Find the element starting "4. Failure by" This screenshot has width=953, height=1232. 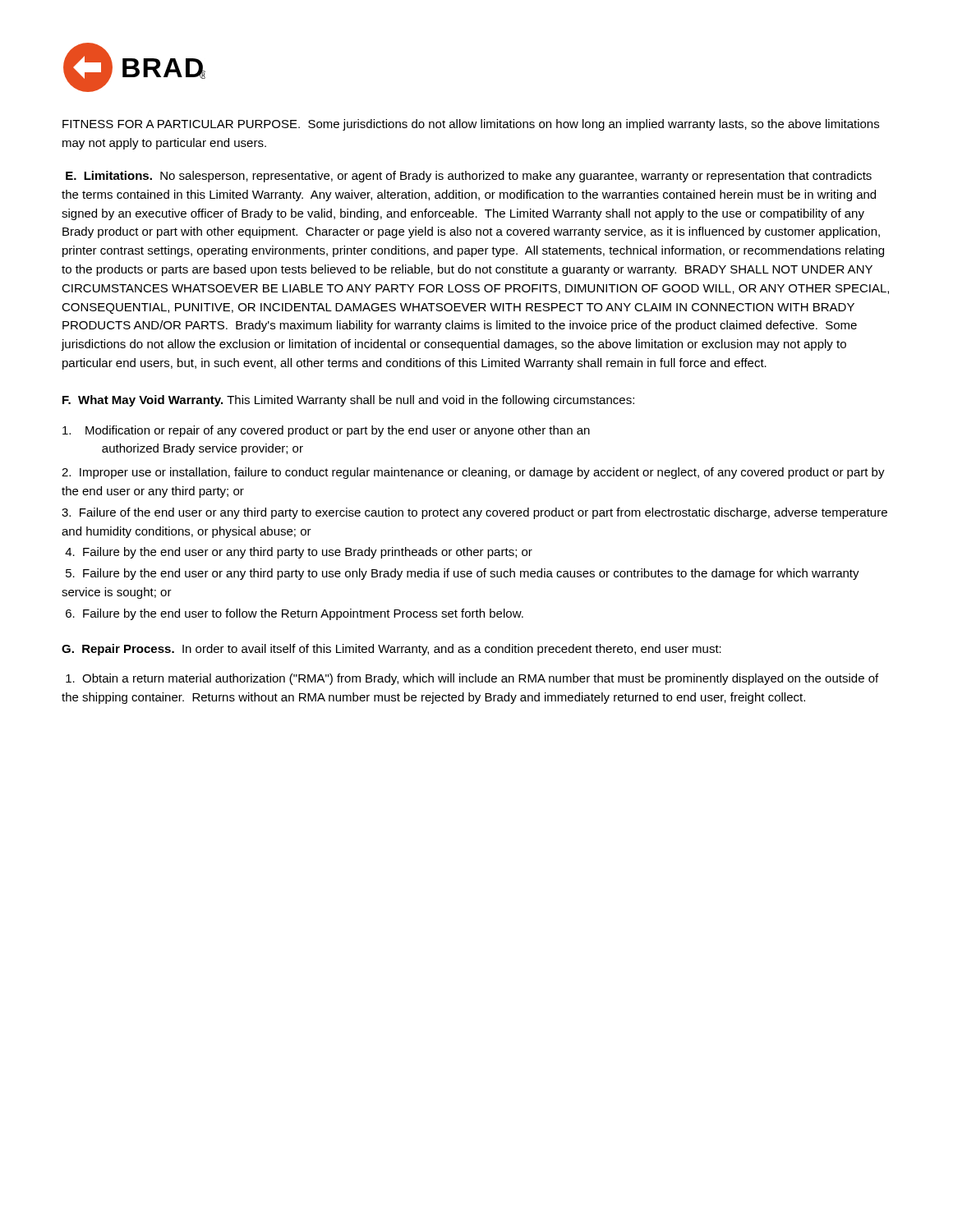click(297, 552)
